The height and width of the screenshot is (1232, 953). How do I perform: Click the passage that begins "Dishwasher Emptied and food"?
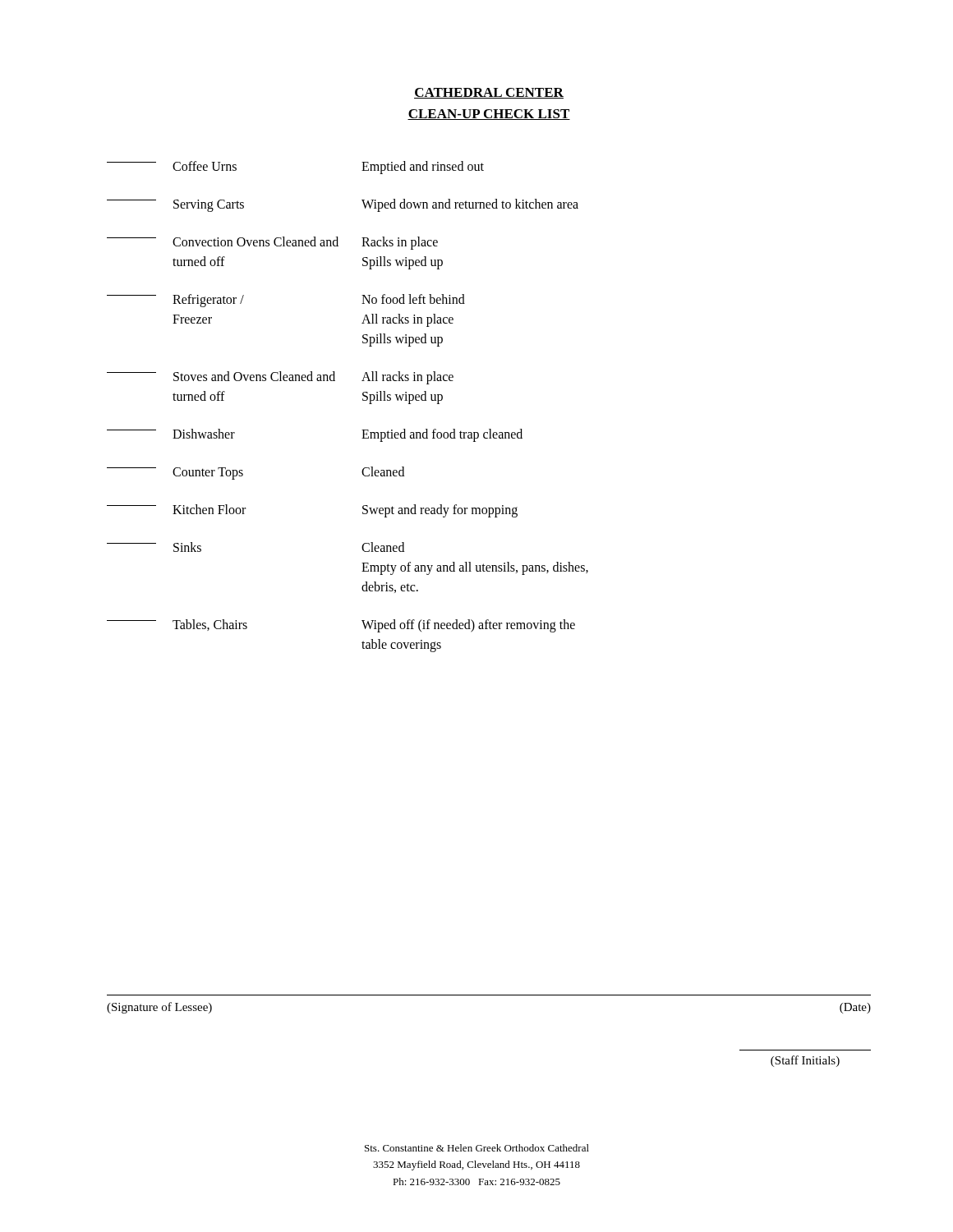point(489,435)
